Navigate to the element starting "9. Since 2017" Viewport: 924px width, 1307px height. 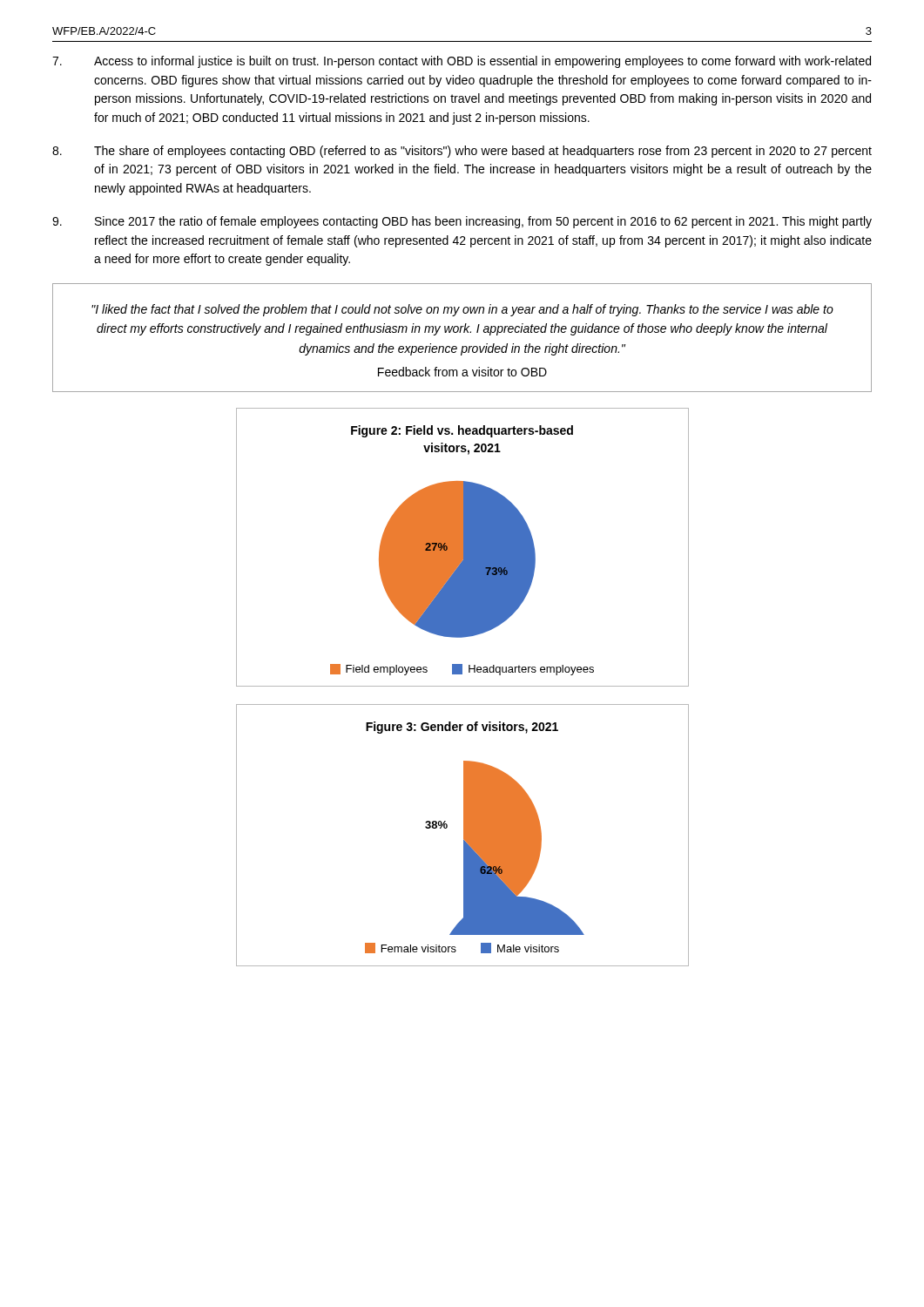click(x=462, y=241)
